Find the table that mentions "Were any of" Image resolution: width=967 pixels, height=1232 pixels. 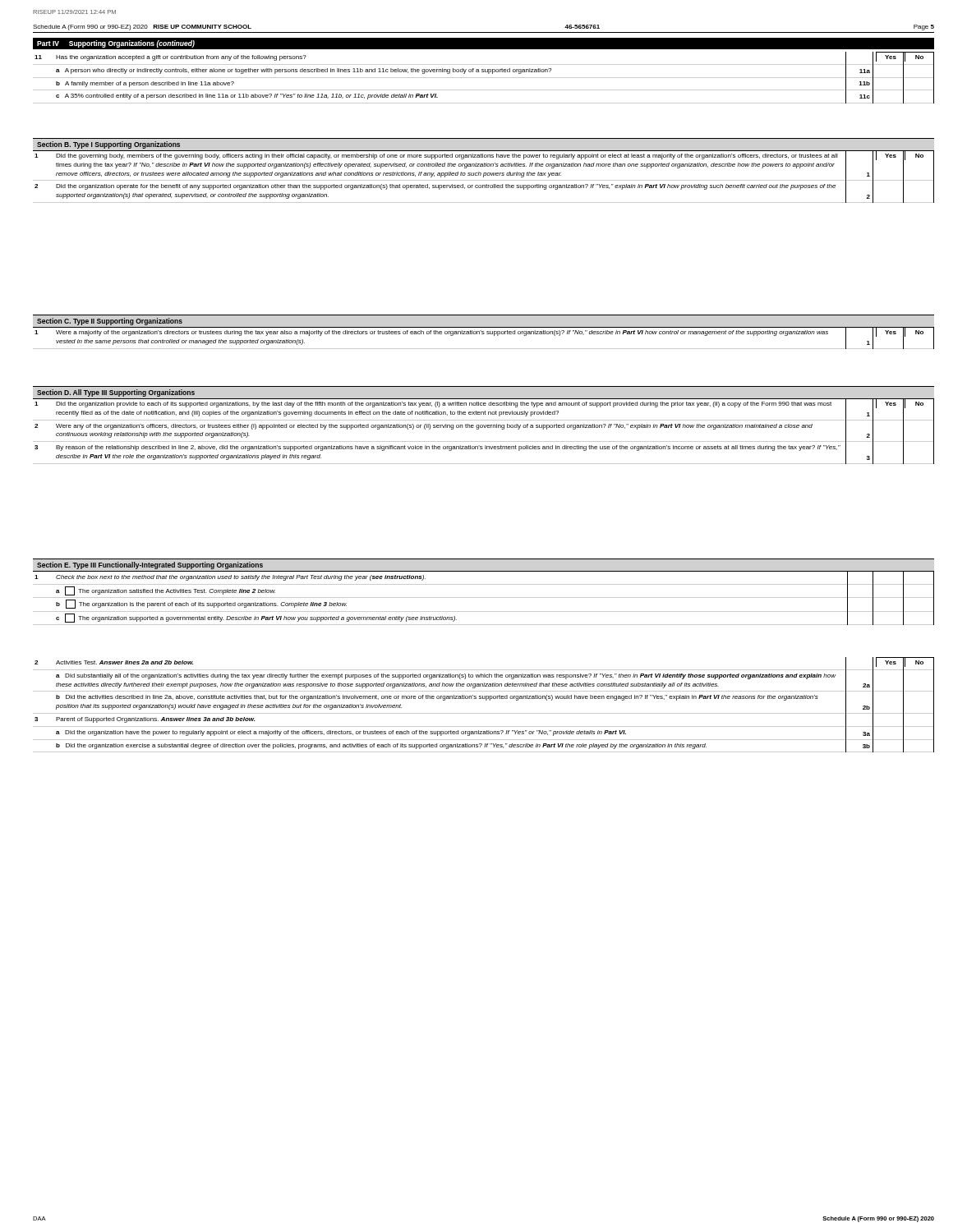(x=484, y=431)
